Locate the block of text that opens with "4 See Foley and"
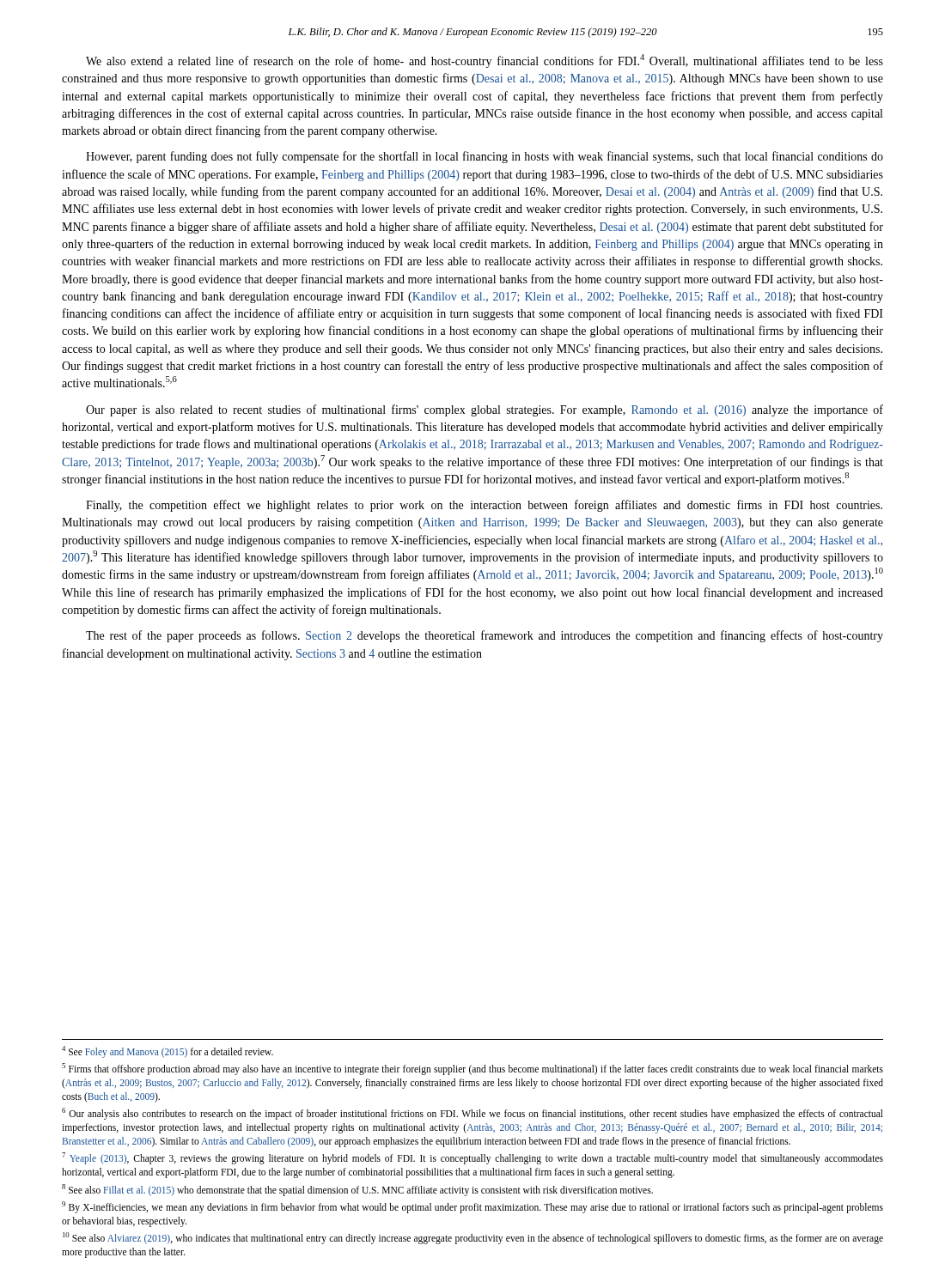Screen dimensions: 1288x945 [x=168, y=1051]
